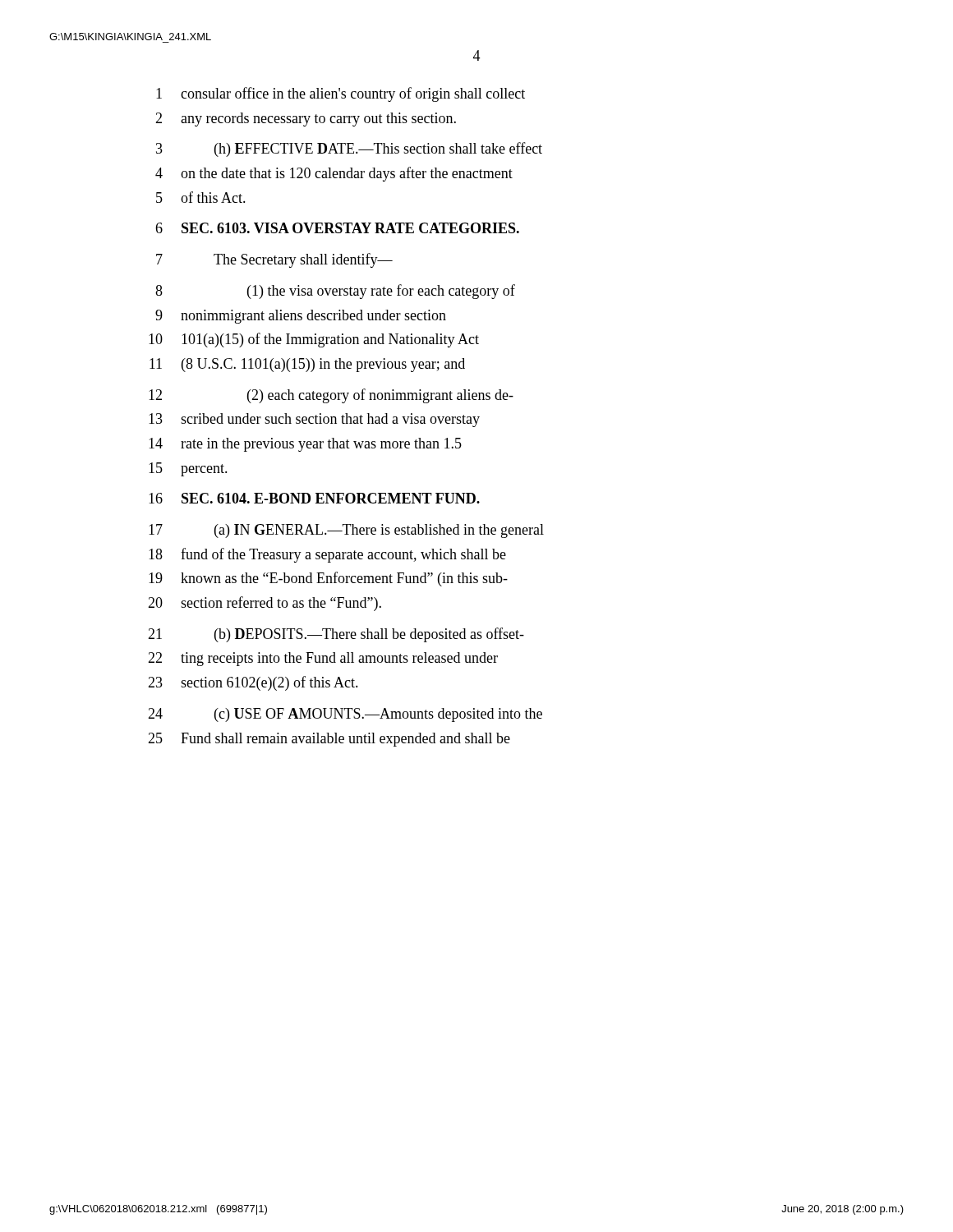Click on the list item with the text "12 (2) each"
Image resolution: width=953 pixels, height=1232 pixels.
(x=509, y=395)
